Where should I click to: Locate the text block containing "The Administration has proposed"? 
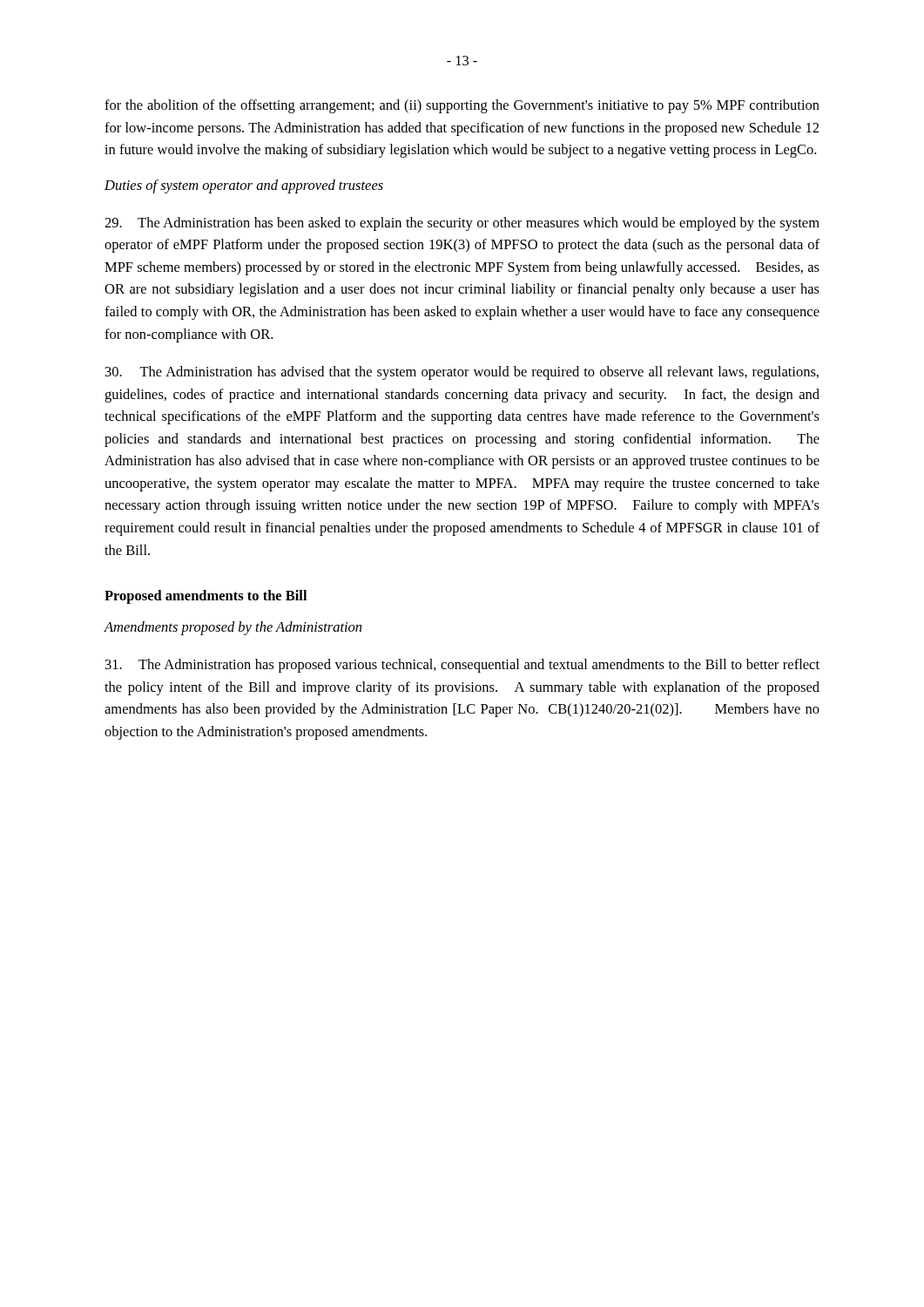click(x=462, y=698)
